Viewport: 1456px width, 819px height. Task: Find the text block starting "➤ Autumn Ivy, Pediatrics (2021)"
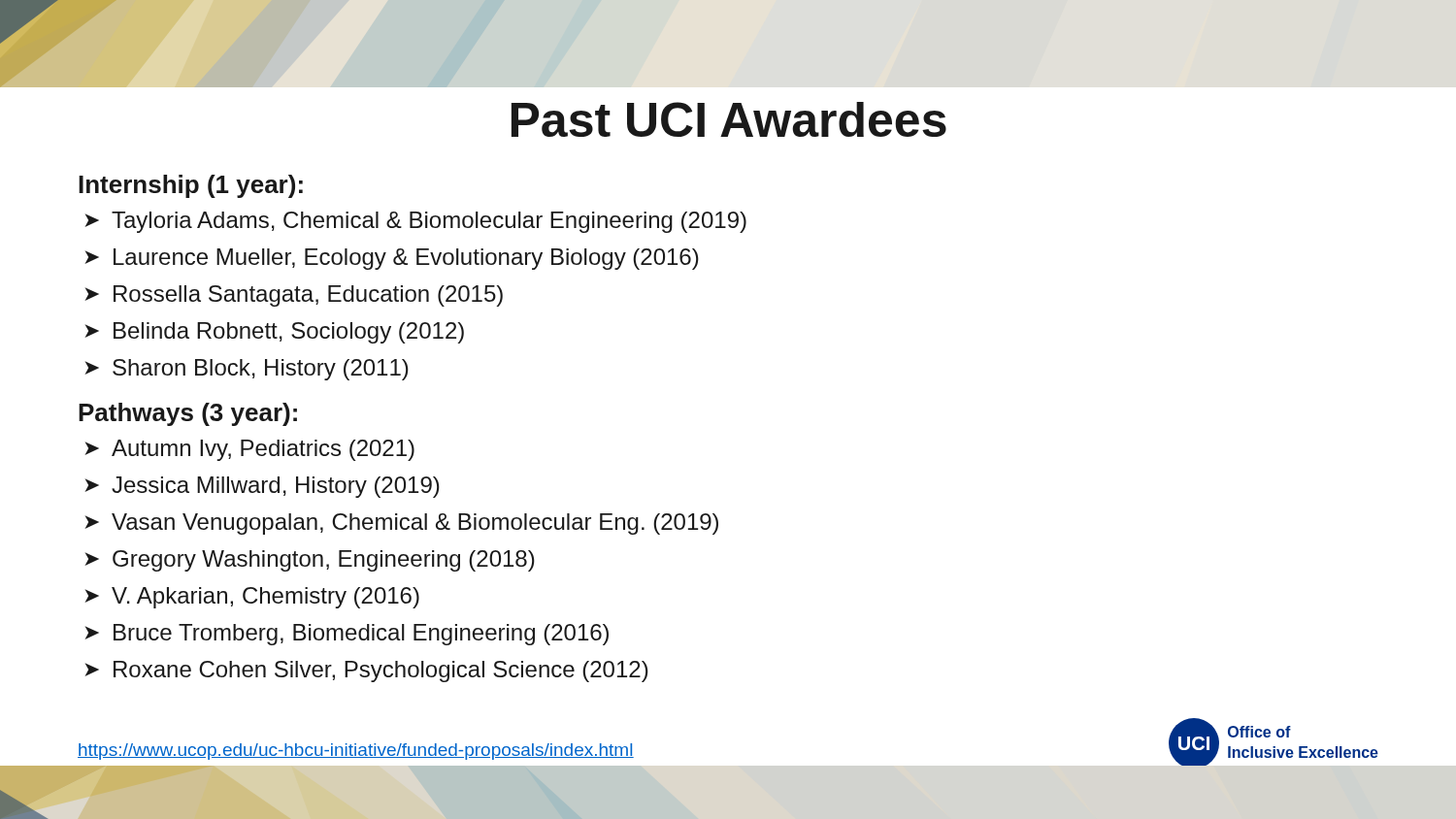coord(249,448)
